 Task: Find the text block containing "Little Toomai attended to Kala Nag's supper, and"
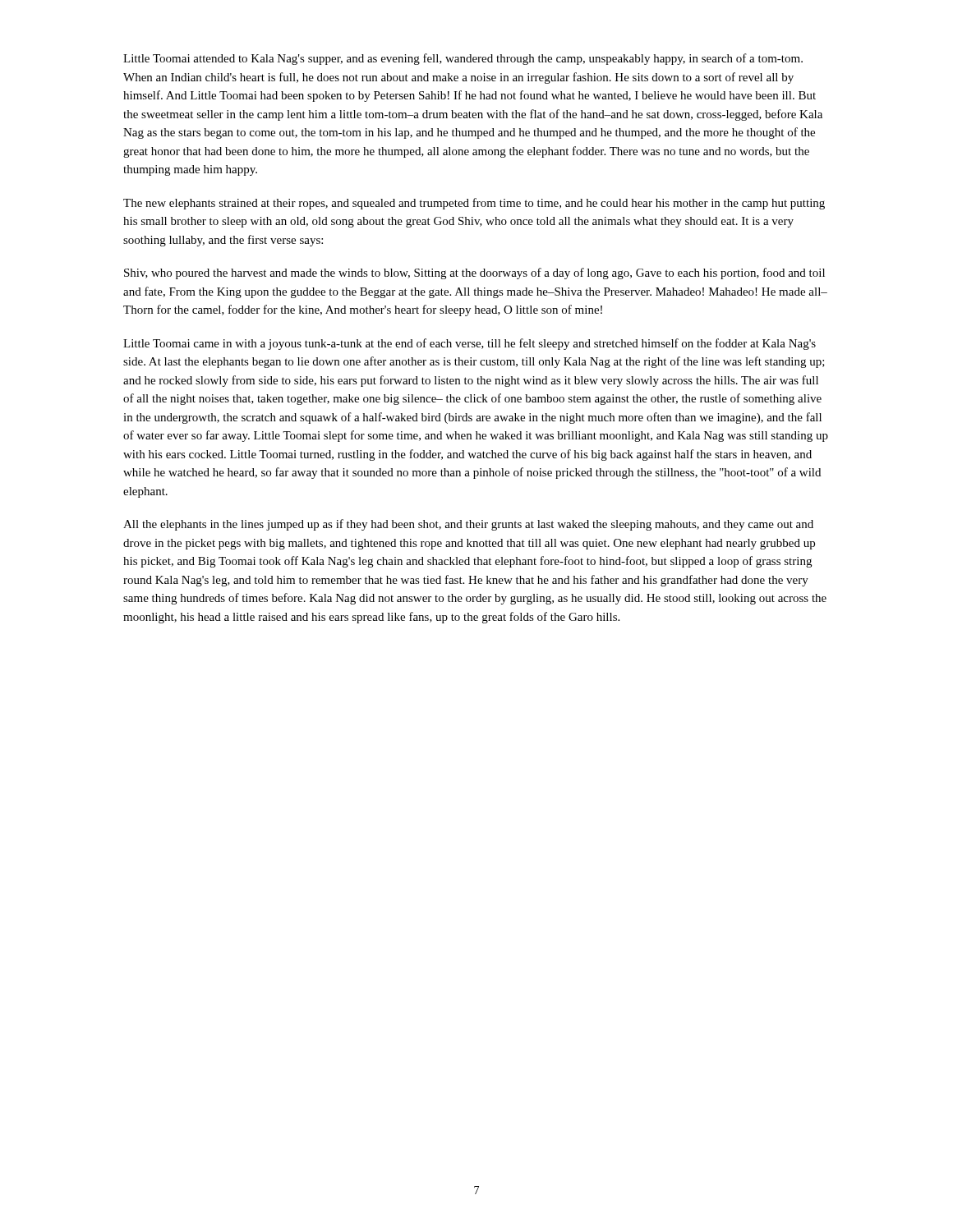point(473,114)
